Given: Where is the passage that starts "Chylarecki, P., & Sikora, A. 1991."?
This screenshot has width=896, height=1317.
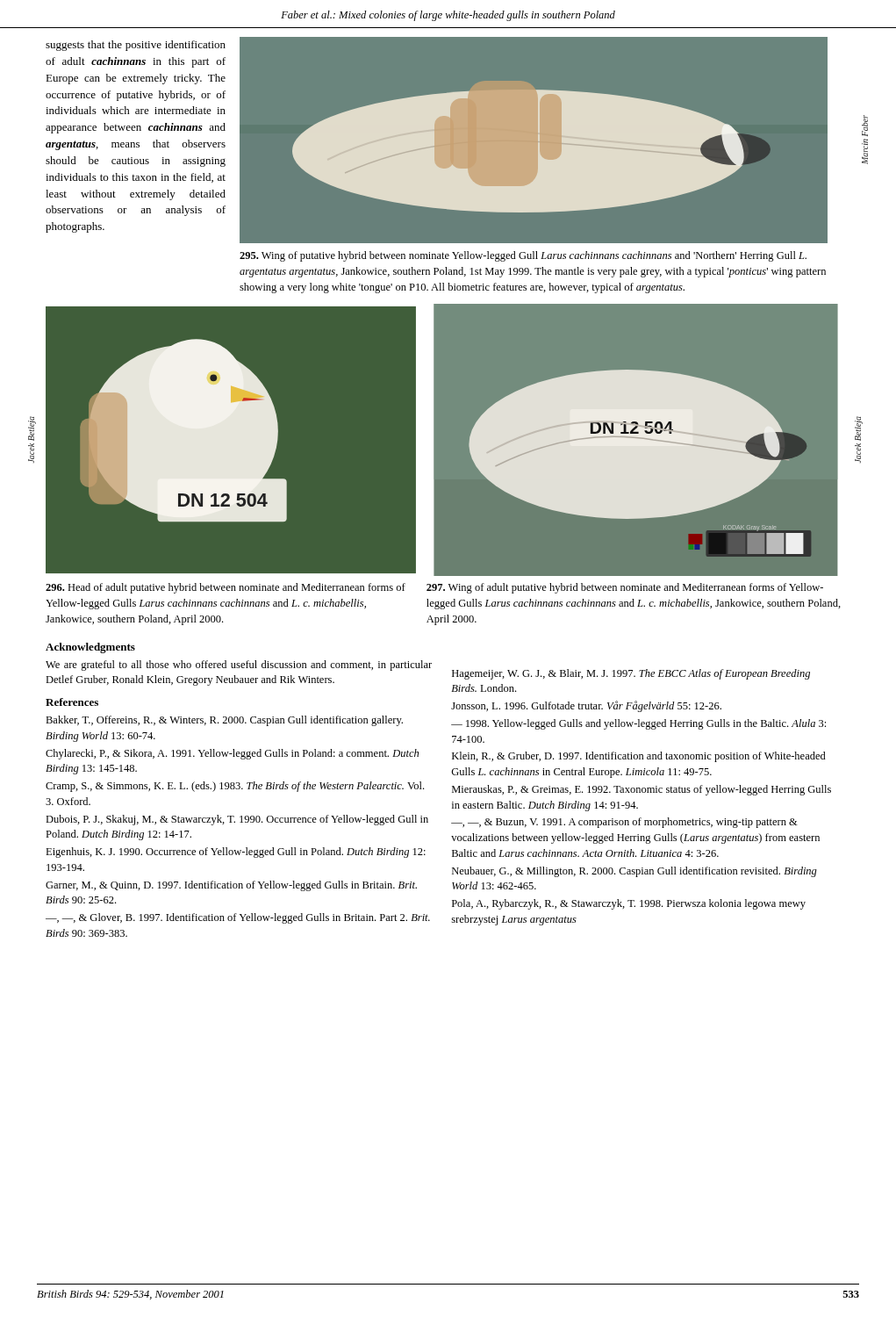Looking at the screenshot, I should click(232, 761).
